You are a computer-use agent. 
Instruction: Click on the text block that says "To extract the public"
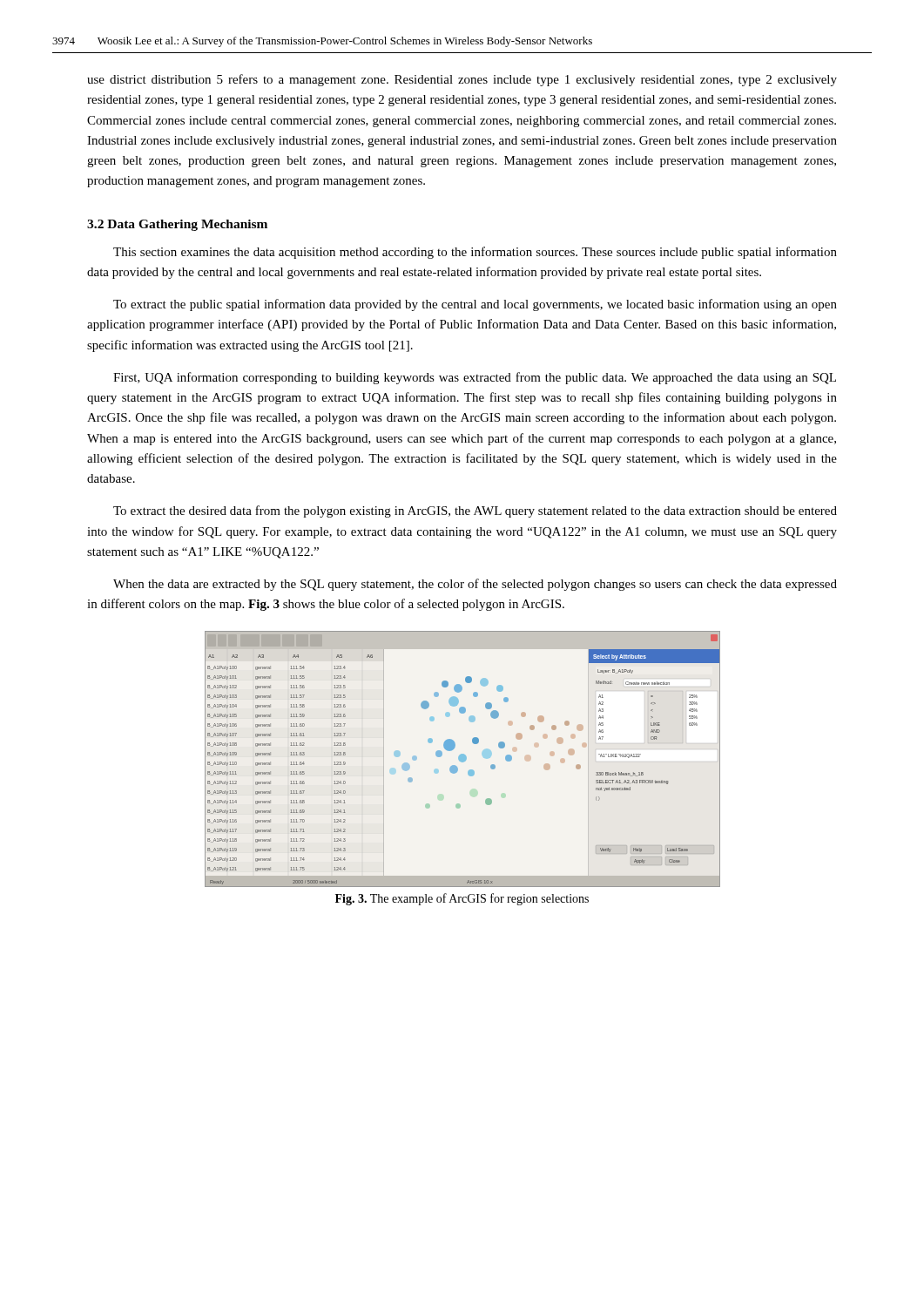tap(462, 324)
